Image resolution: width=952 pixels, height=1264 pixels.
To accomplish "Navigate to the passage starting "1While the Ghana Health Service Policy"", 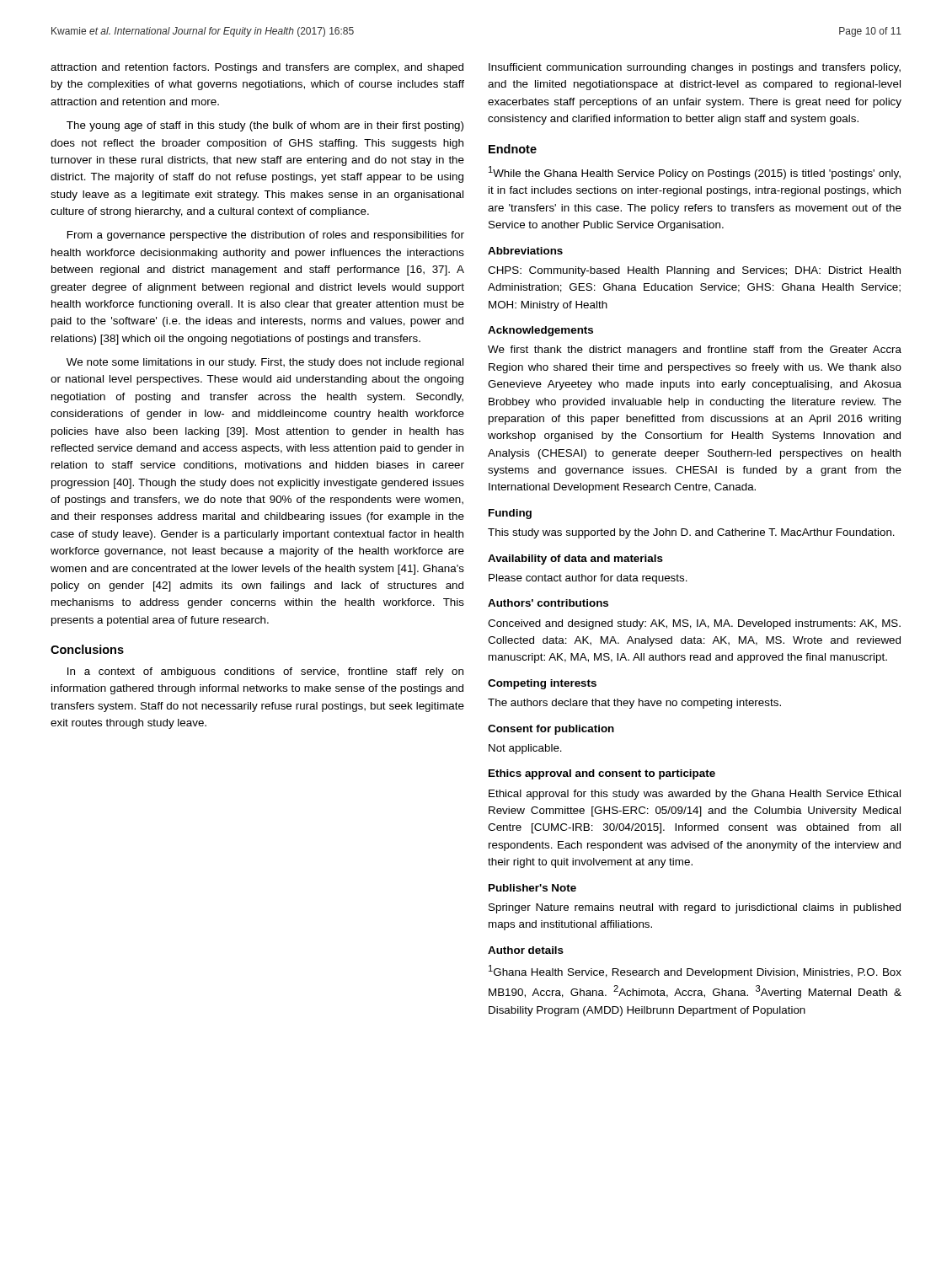I will [x=695, y=198].
